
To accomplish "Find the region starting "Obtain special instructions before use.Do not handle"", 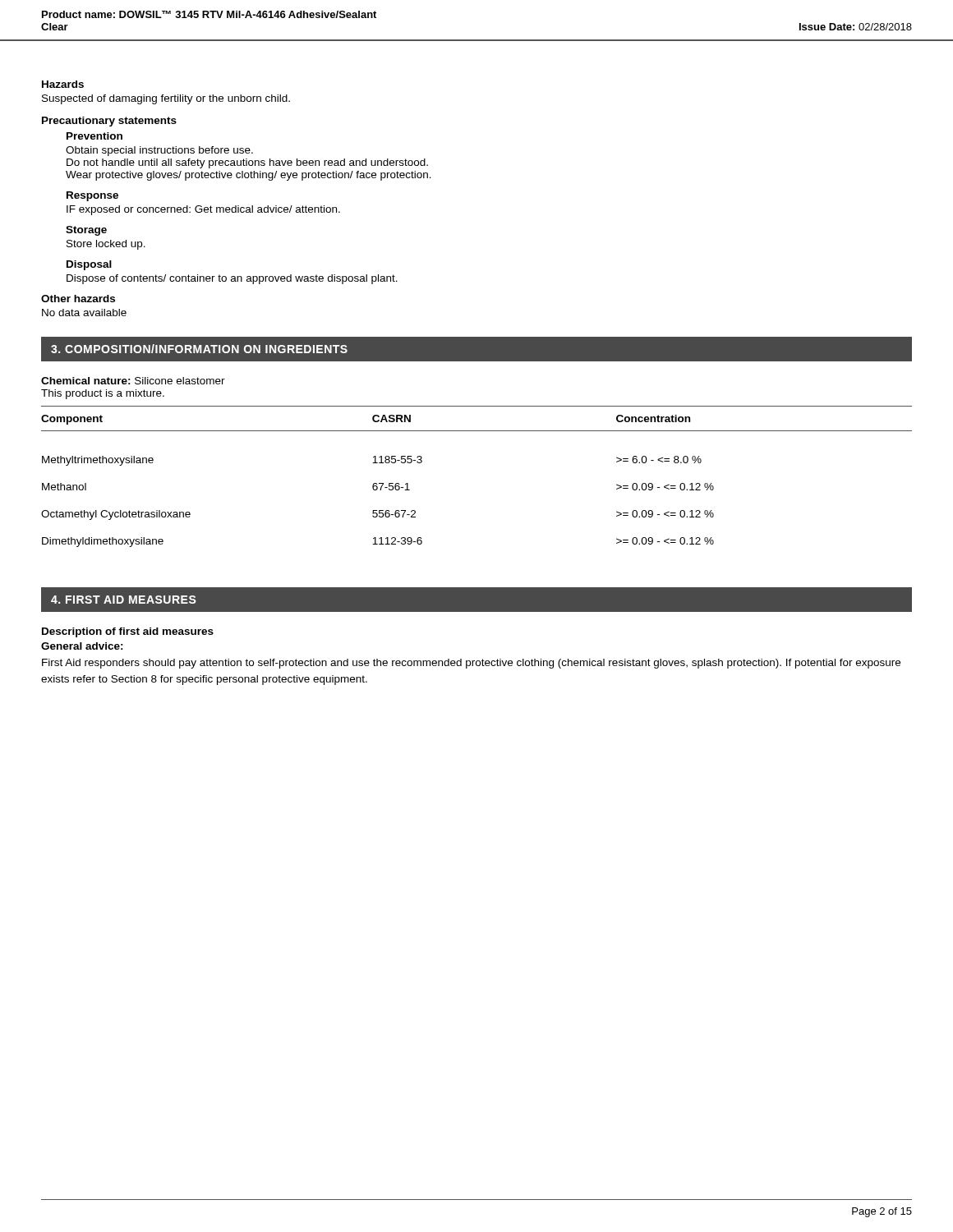I will point(249,162).
